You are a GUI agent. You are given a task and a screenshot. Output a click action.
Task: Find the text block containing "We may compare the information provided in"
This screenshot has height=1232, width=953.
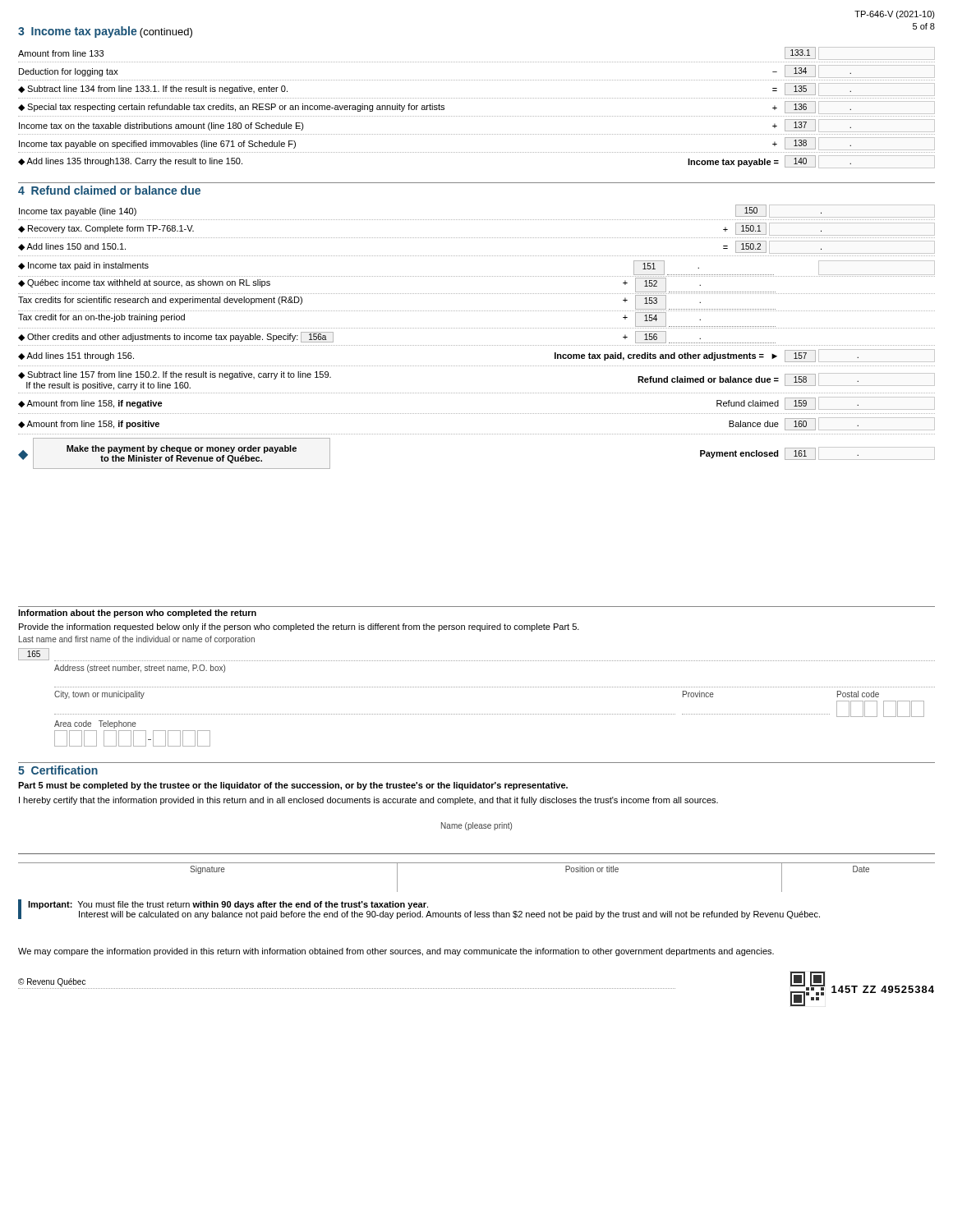coord(396,951)
